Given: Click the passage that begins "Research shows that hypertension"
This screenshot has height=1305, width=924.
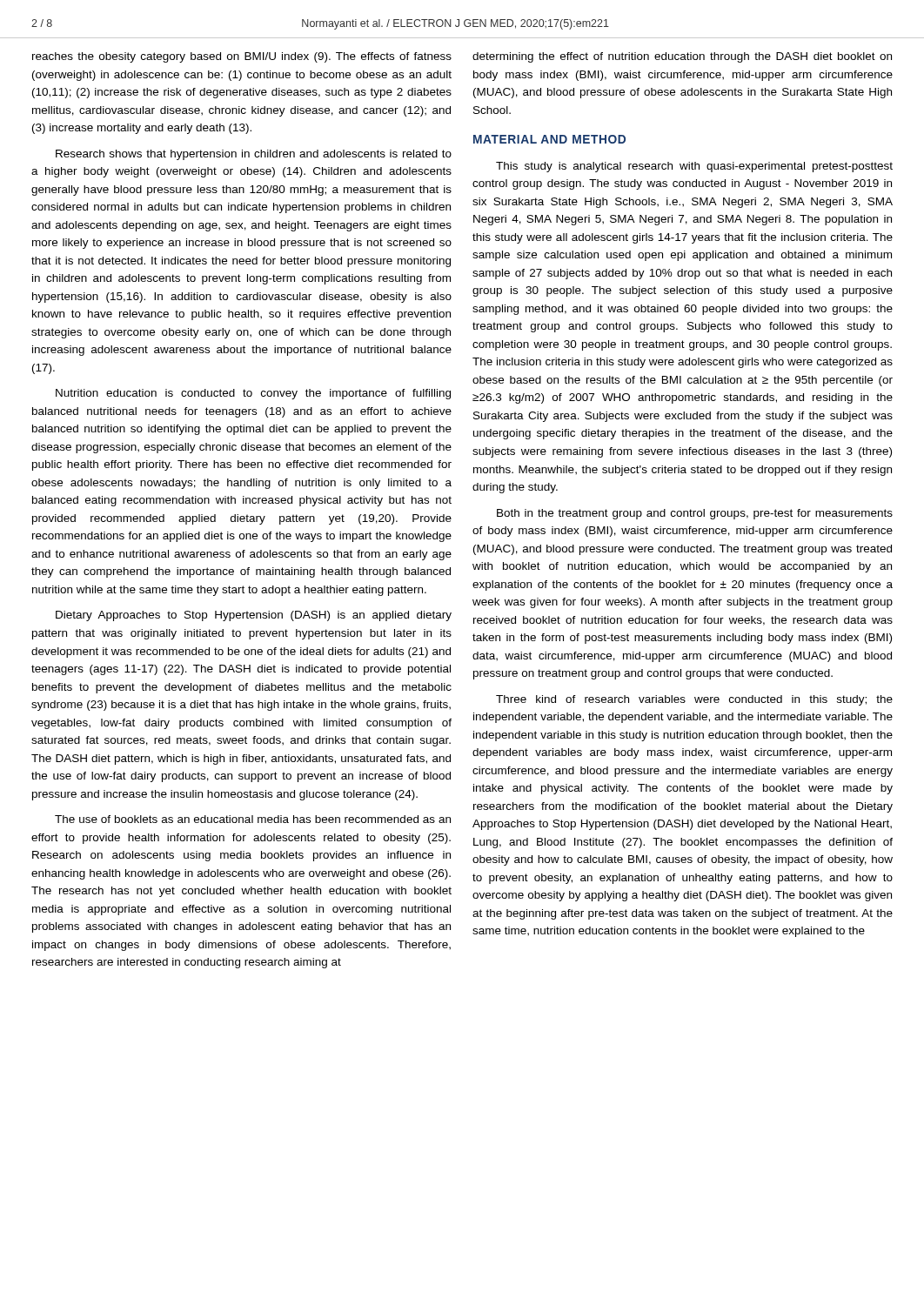Looking at the screenshot, I should [x=241, y=261].
